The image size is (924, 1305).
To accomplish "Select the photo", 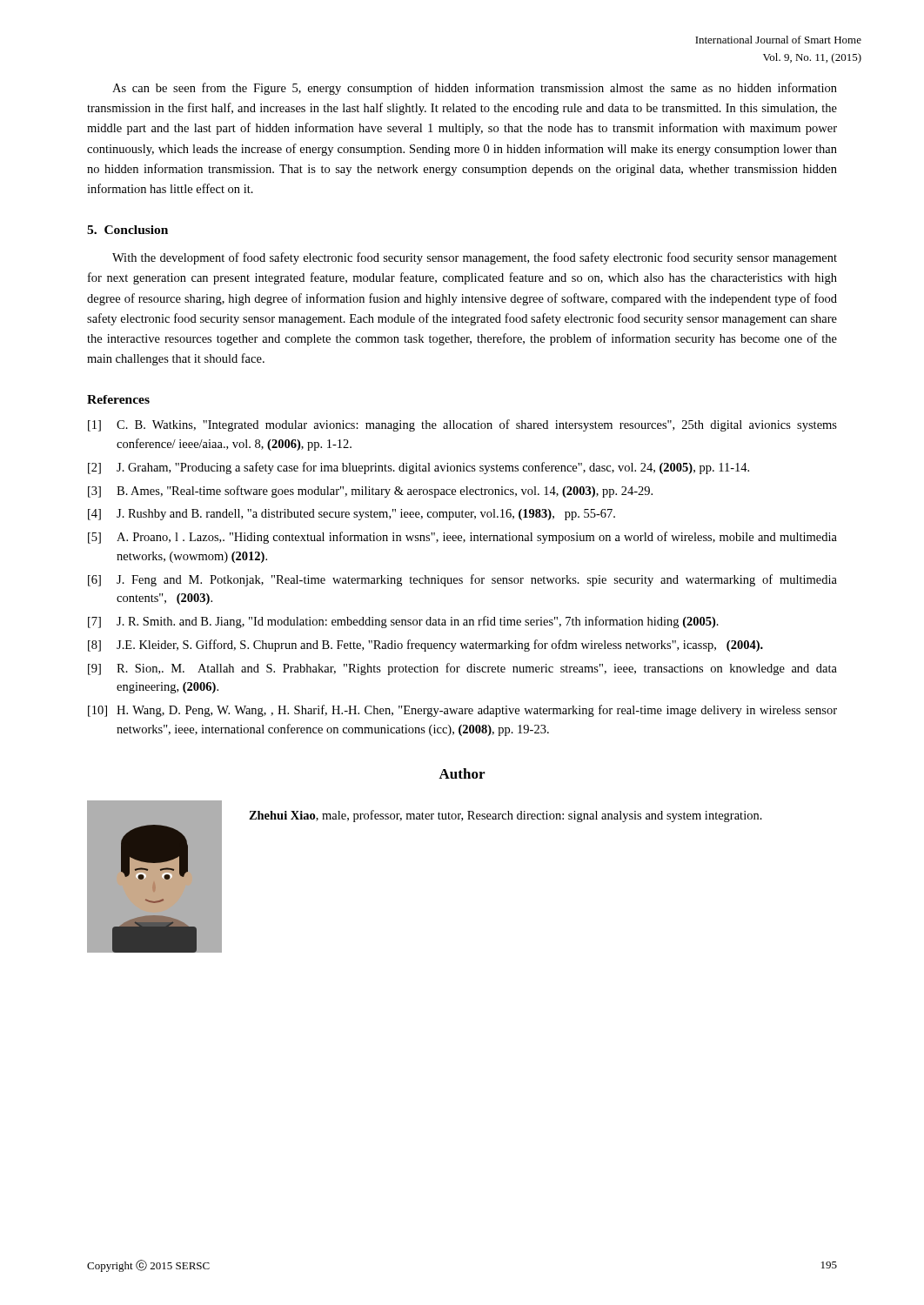I will coord(154,876).
